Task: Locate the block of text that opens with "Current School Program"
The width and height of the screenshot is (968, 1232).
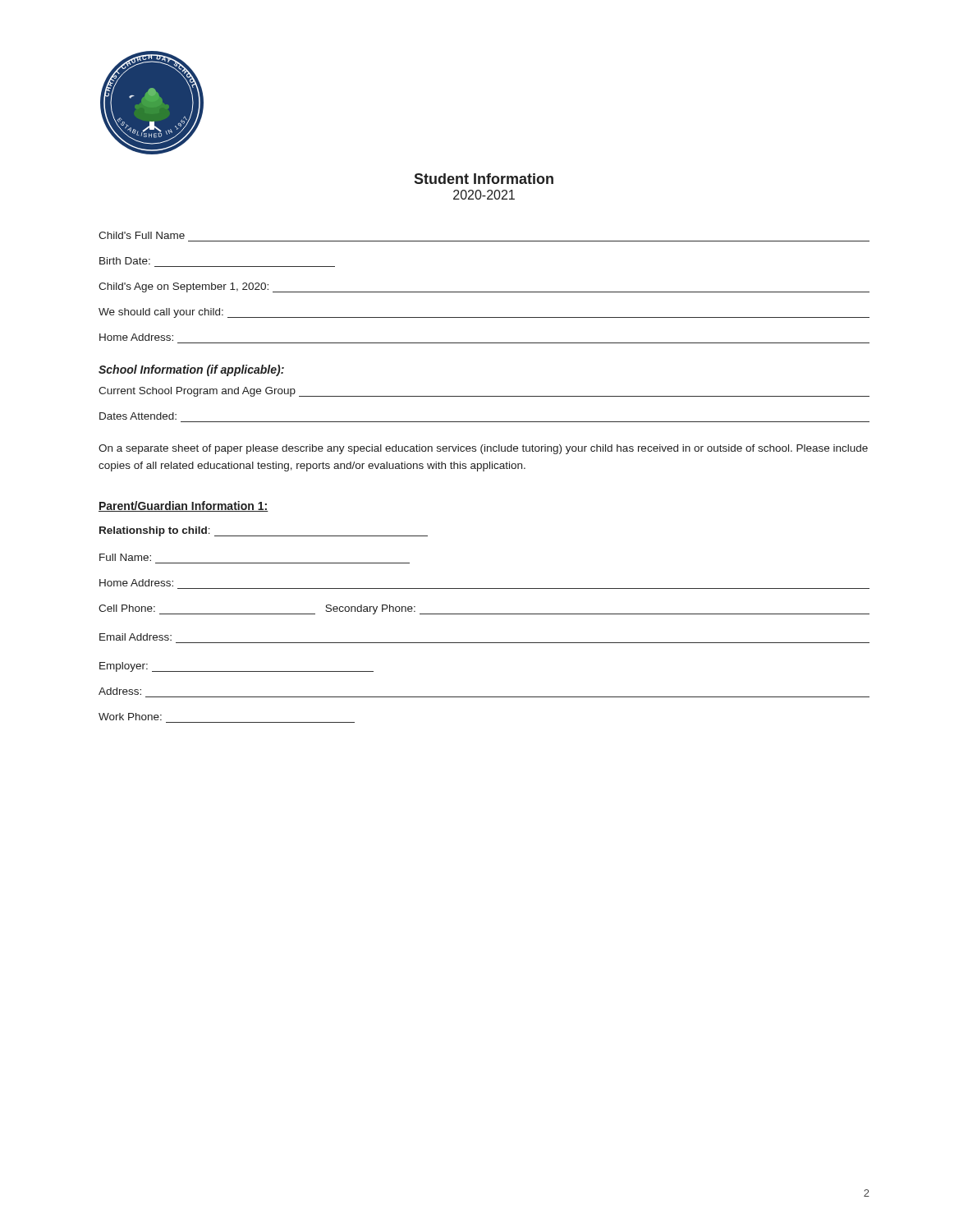Action: [x=484, y=390]
